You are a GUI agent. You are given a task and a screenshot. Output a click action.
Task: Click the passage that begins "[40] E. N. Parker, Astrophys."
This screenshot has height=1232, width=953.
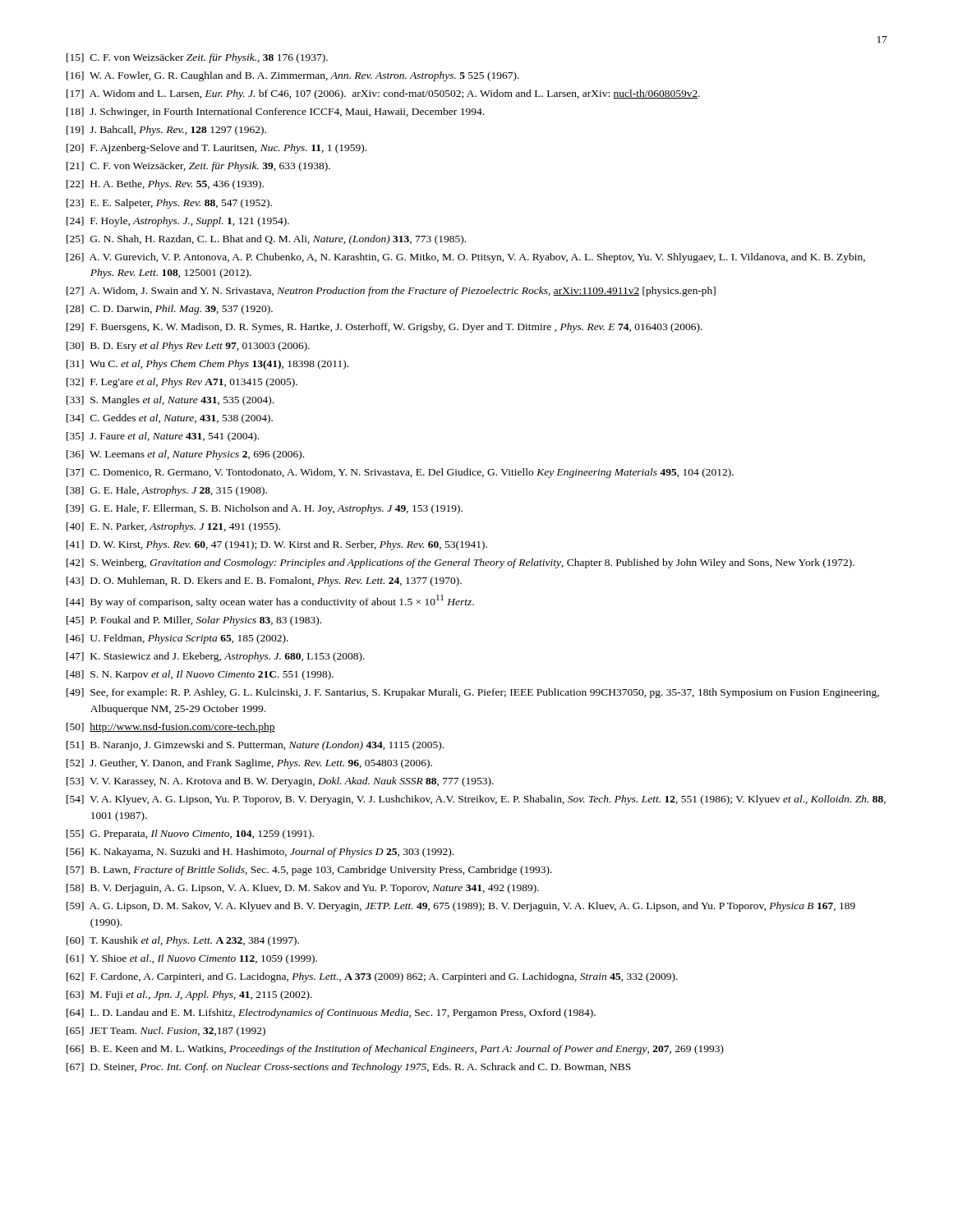tap(173, 527)
